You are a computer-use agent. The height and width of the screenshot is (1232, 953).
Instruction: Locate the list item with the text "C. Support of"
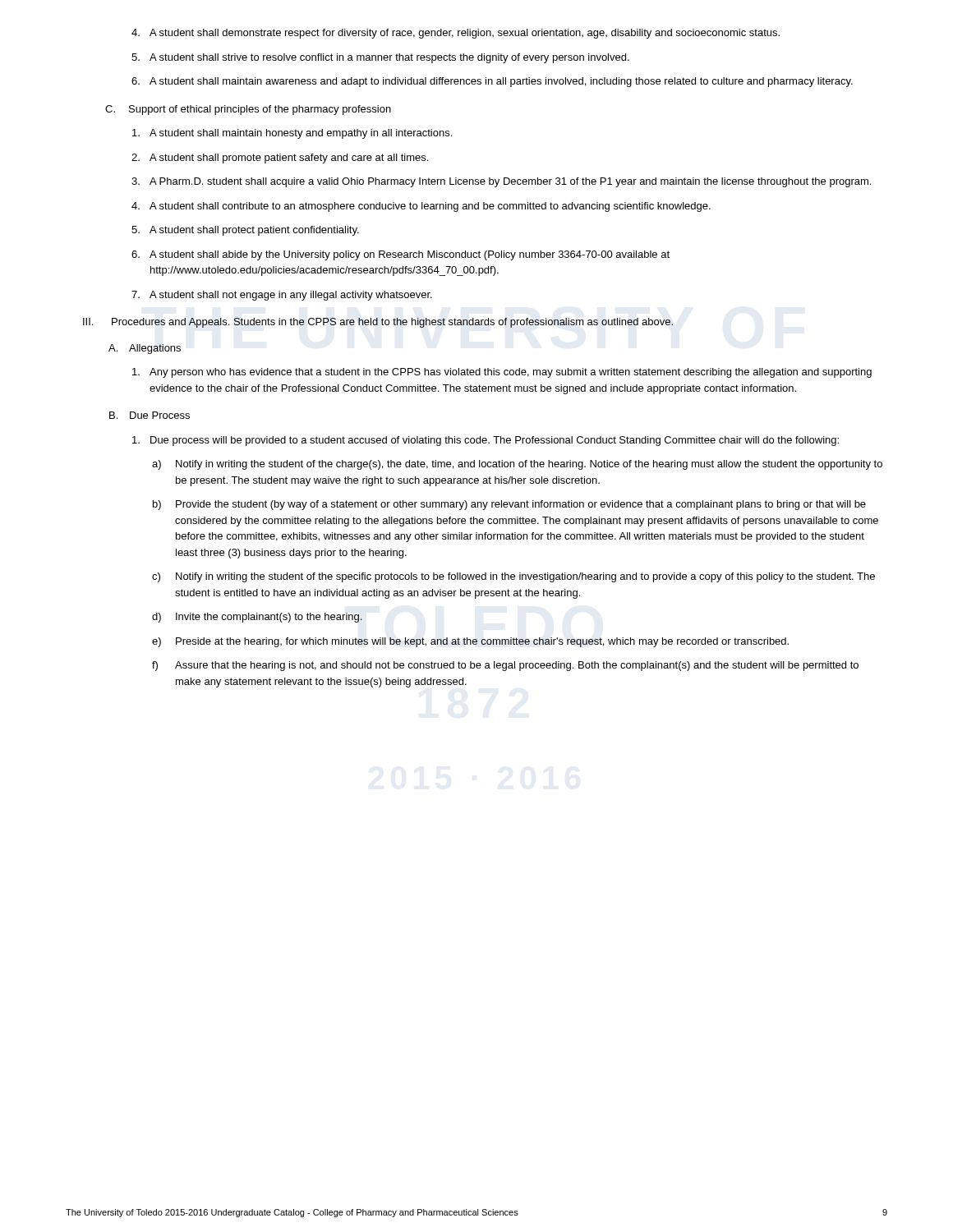(x=248, y=109)
